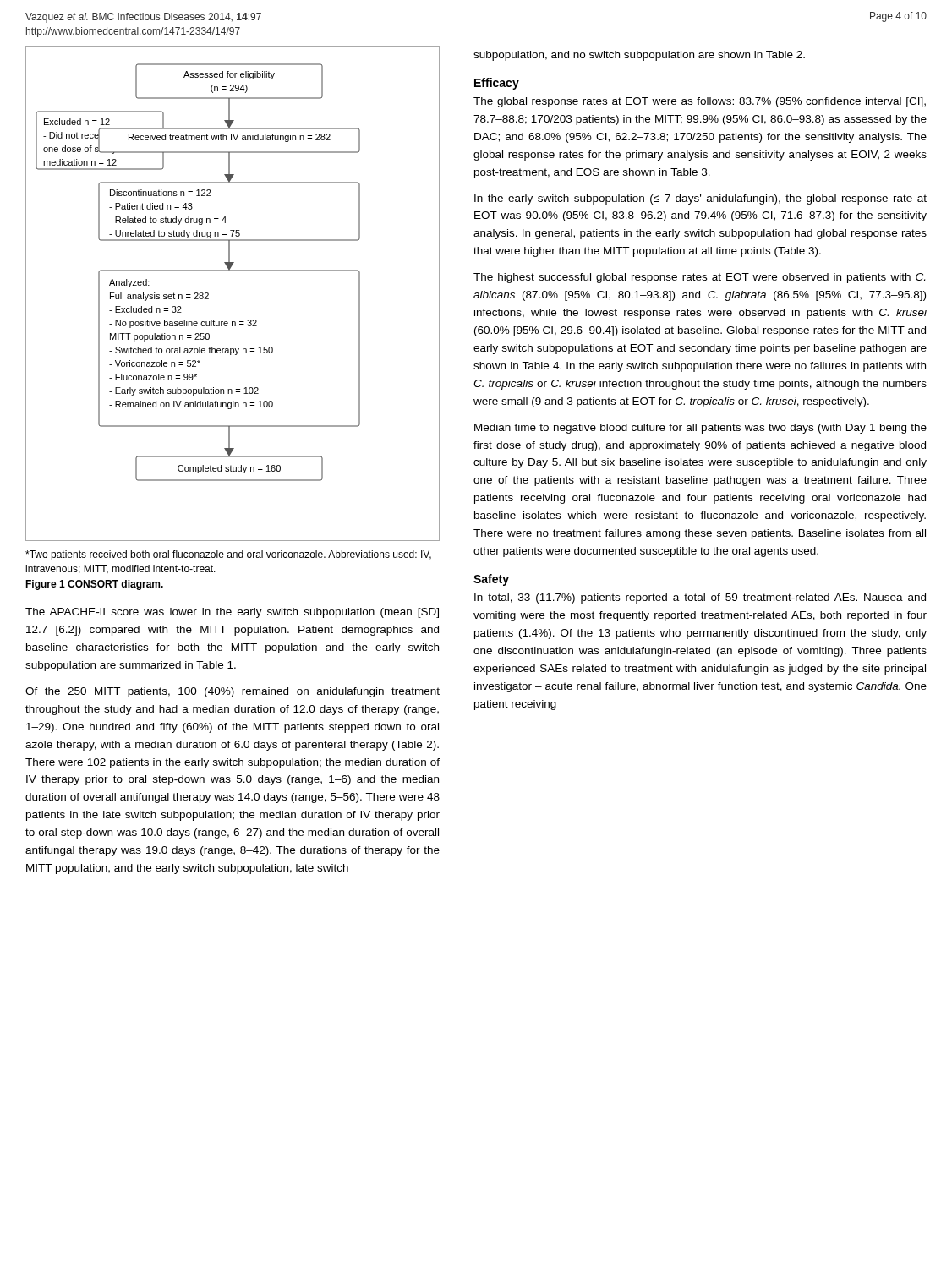Screen dimensions: 1268x952
Task: Find the text block starting "In total, 33"
Action: click(x=700, y=650)
